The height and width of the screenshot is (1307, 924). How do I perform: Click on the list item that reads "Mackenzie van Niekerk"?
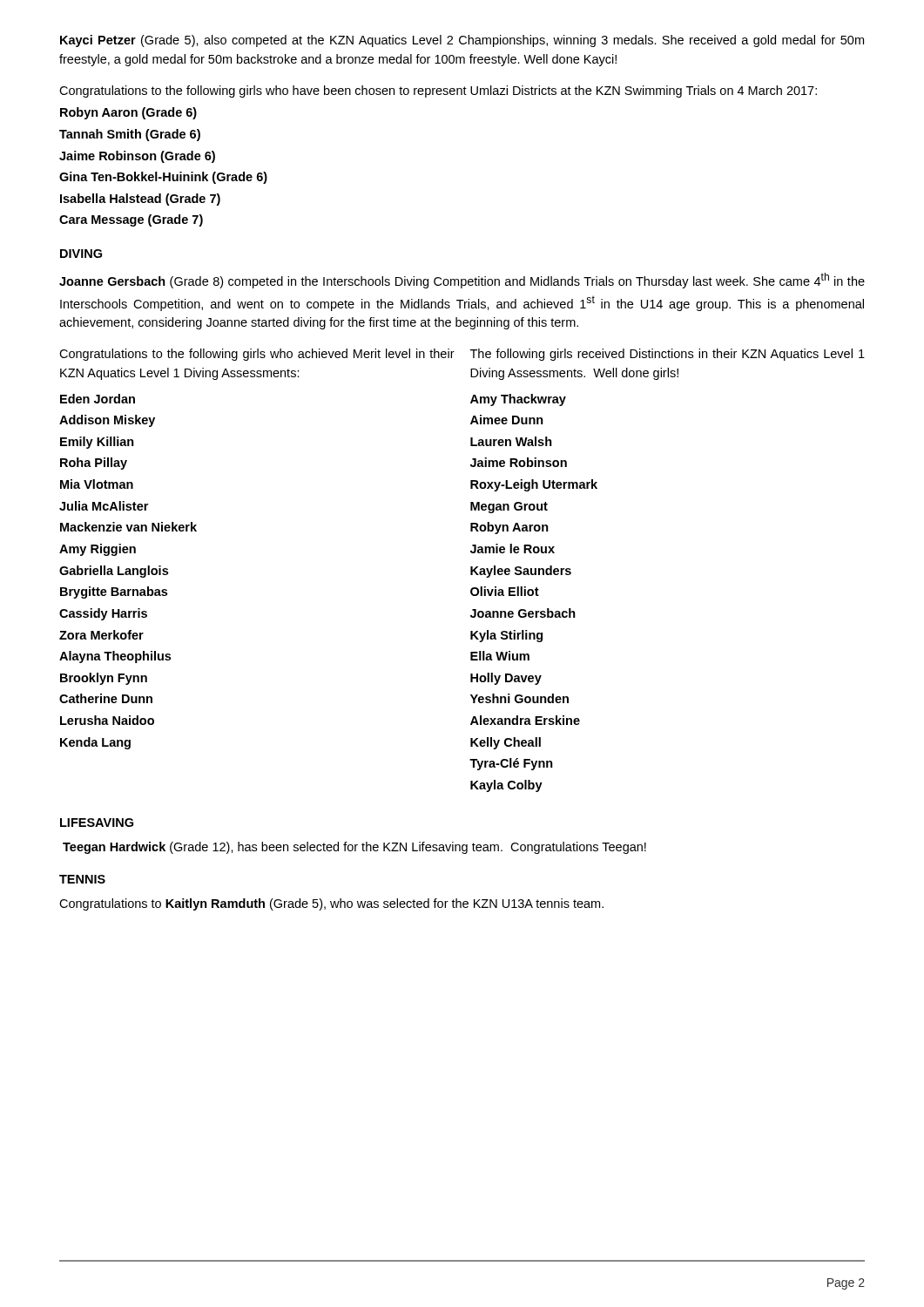[x=128, y=527]
